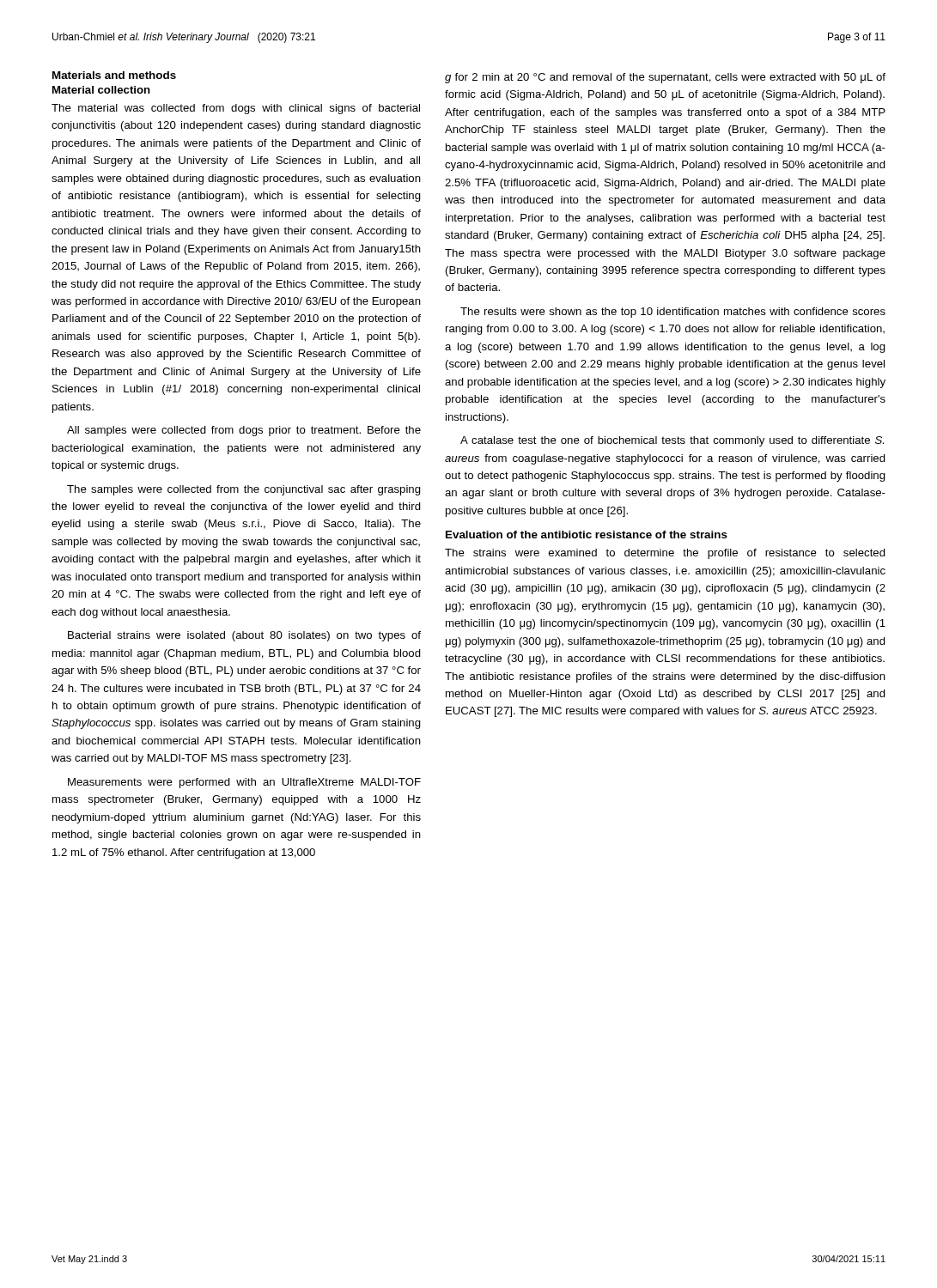Find the text block starting "g for 2"
Viewport: 937px width, 1288px height.
(665, 183)
